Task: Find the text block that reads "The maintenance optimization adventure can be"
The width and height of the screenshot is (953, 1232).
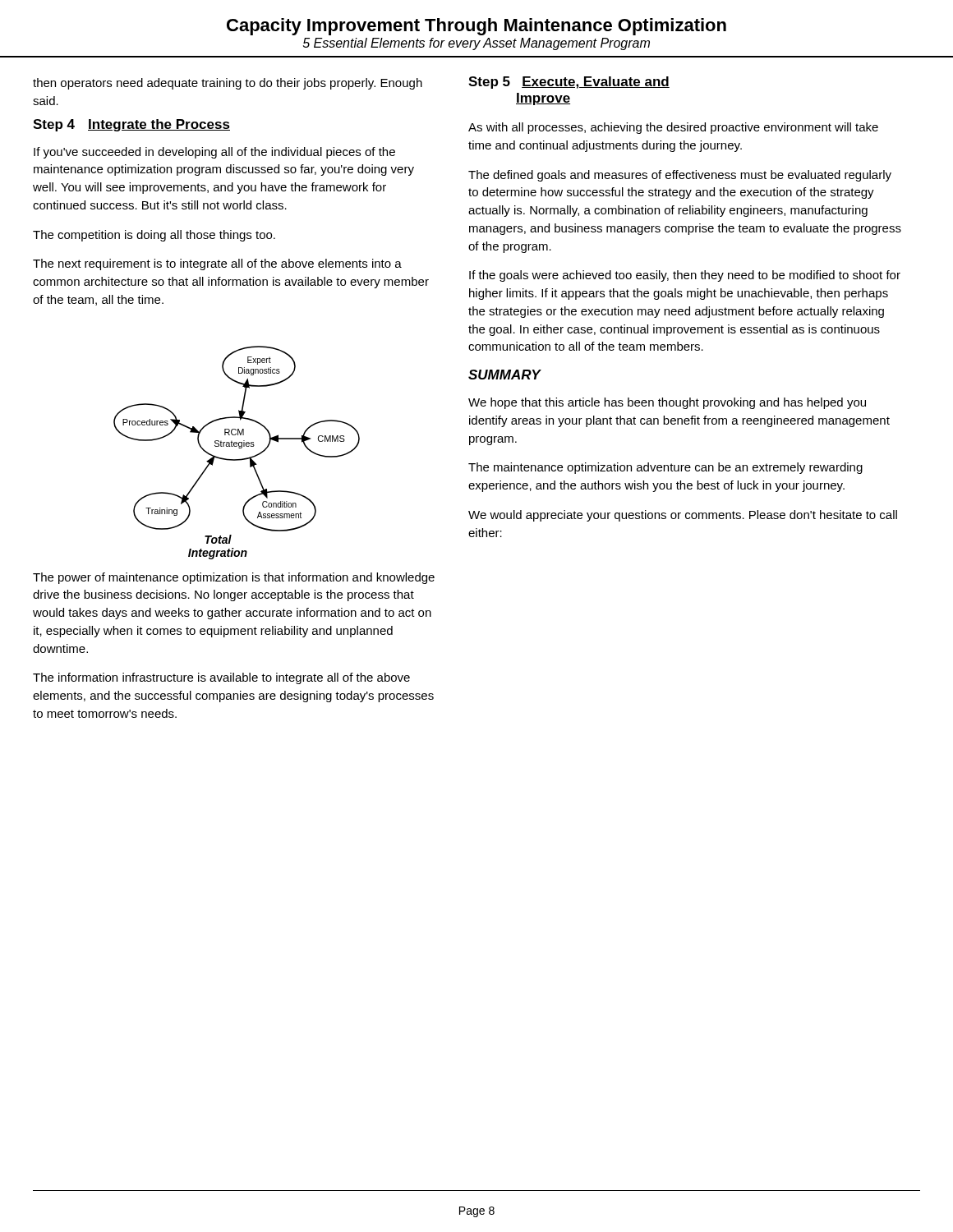Action: click(x=686, y=476)
